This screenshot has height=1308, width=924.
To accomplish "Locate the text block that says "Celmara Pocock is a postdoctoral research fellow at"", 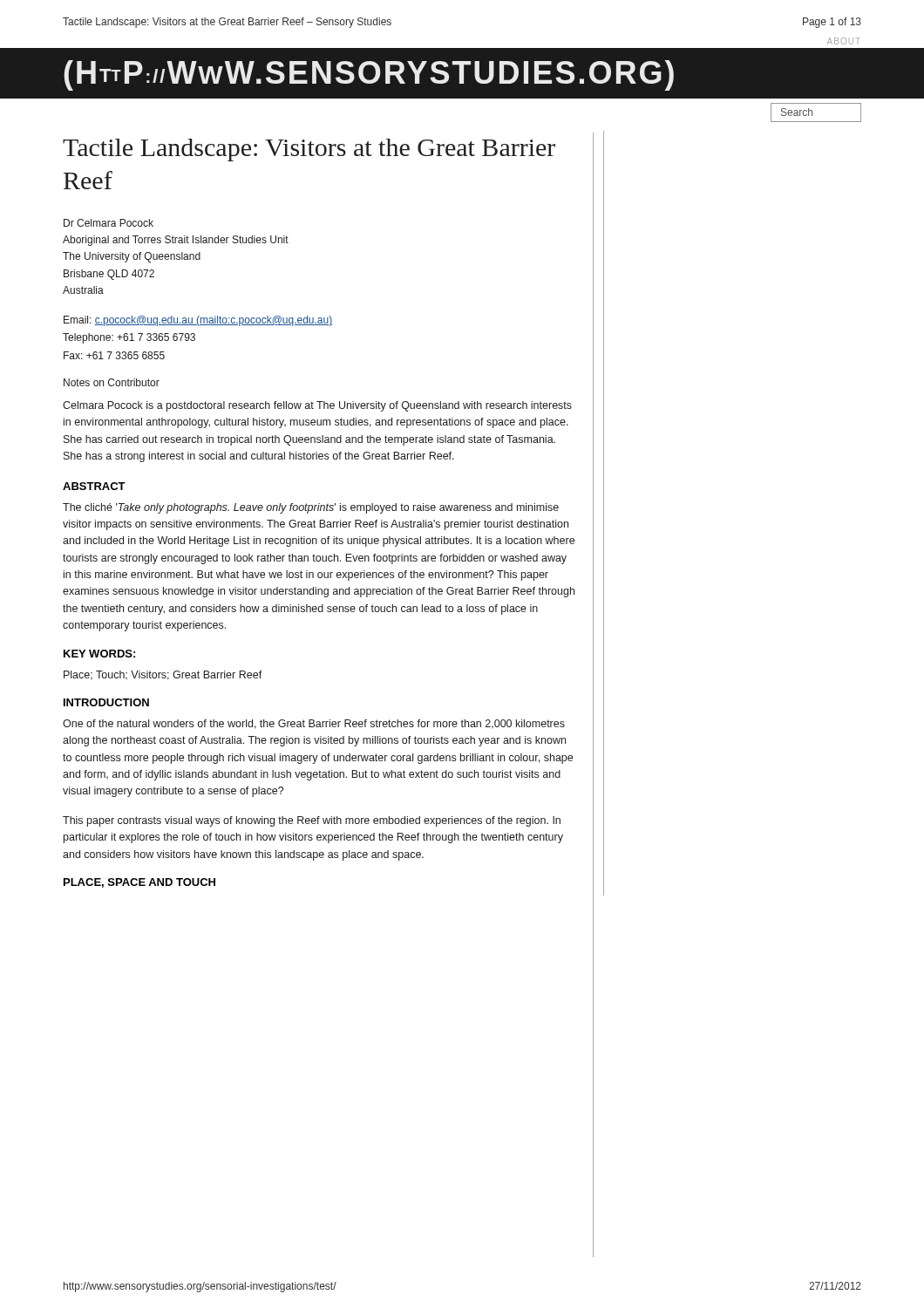I will [317, 431].
